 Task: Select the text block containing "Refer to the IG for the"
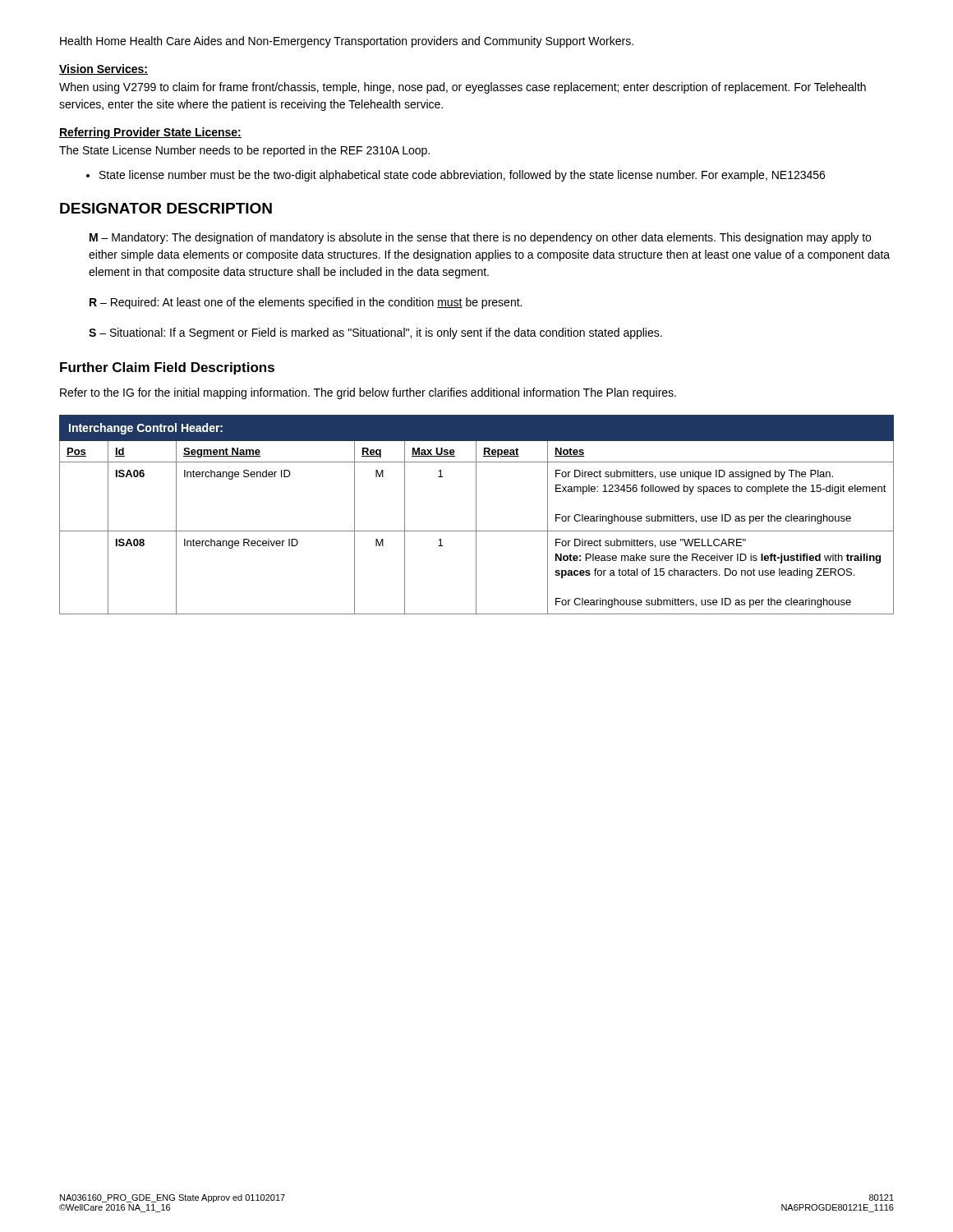368,393
